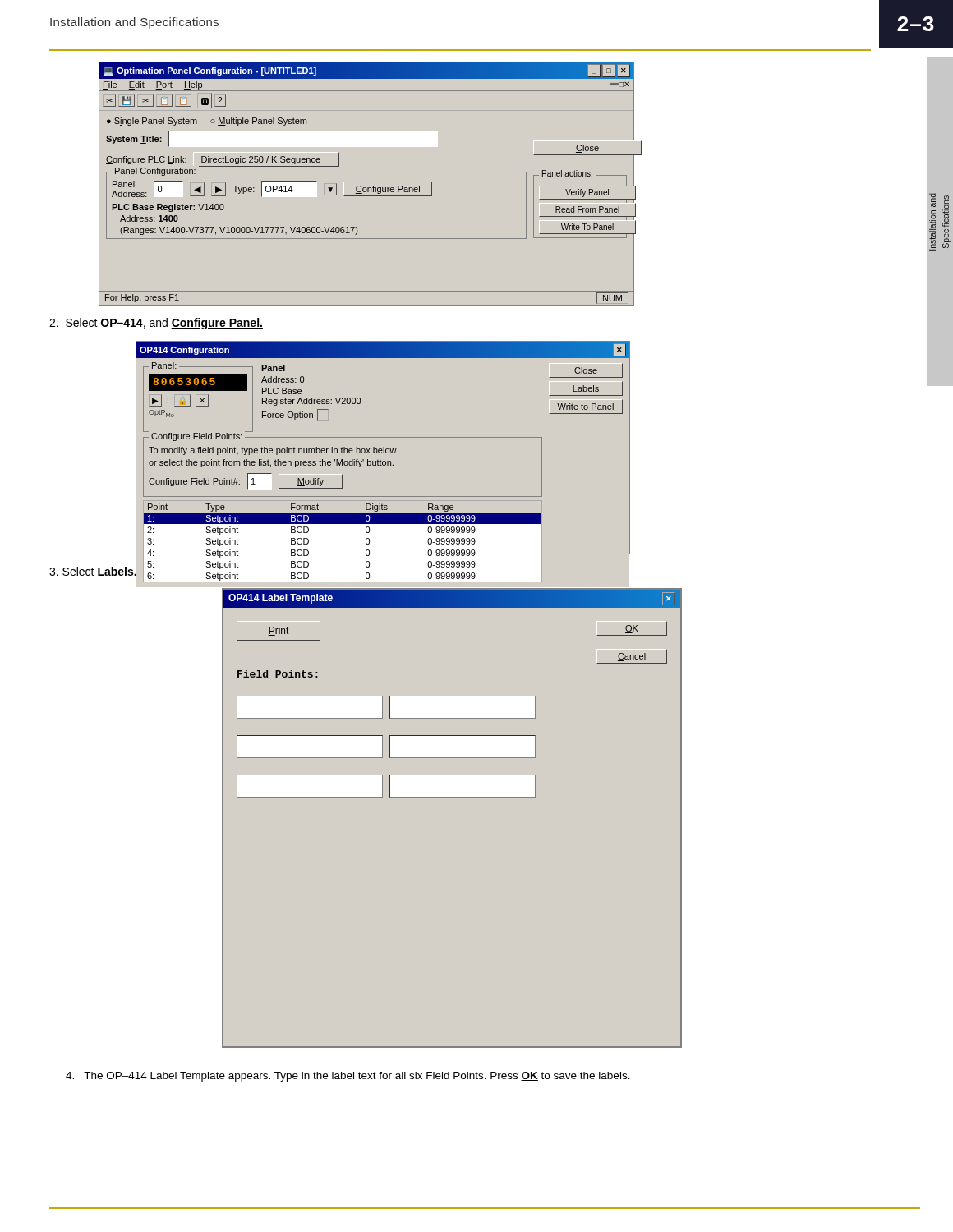Point to "2. Select OP–414, and Configure Panel."
The height and width of the screenshot is (1232, 953).
156,323
